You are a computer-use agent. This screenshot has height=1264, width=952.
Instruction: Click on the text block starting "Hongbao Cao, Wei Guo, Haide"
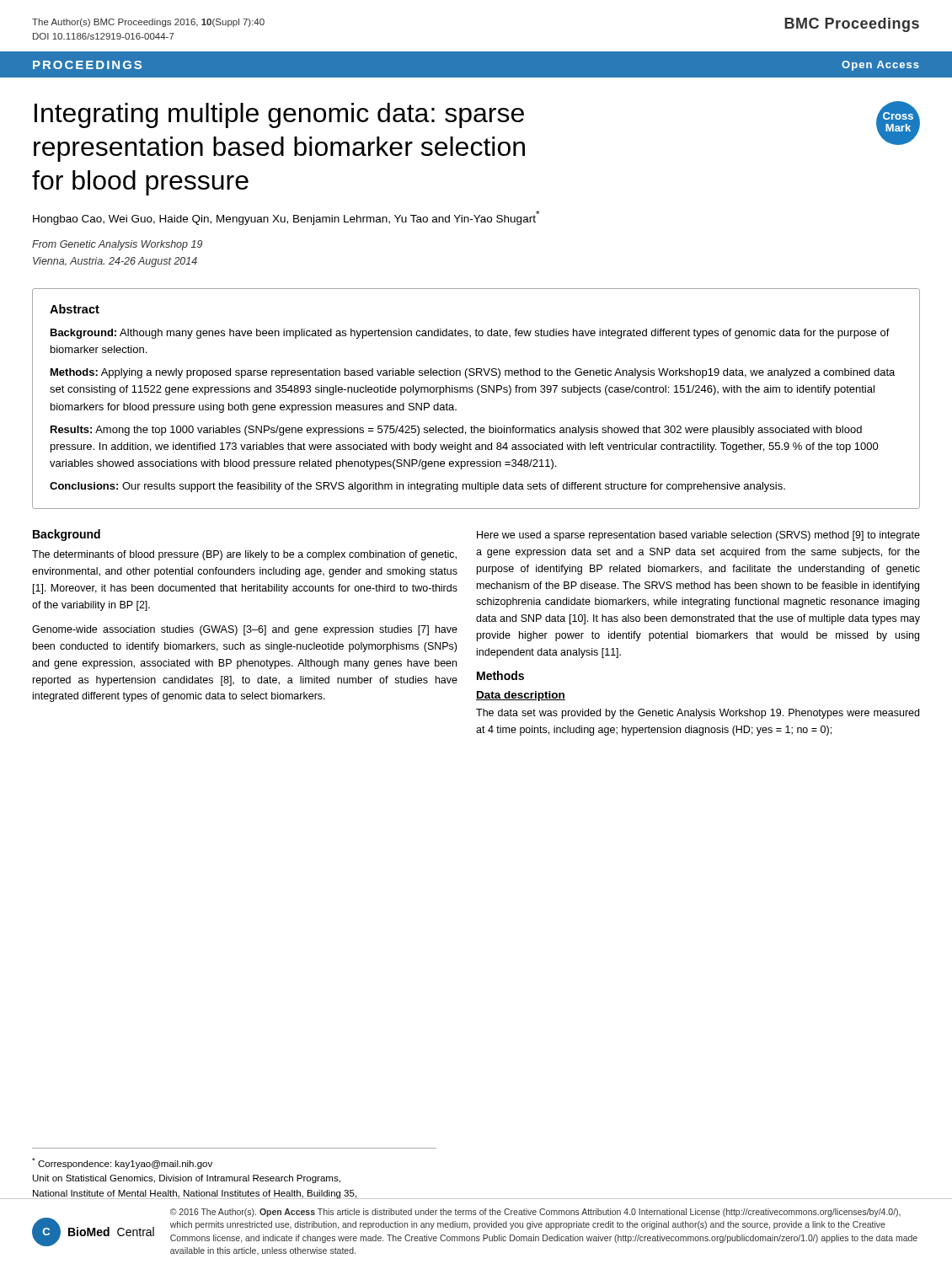(x=286, y=216)
